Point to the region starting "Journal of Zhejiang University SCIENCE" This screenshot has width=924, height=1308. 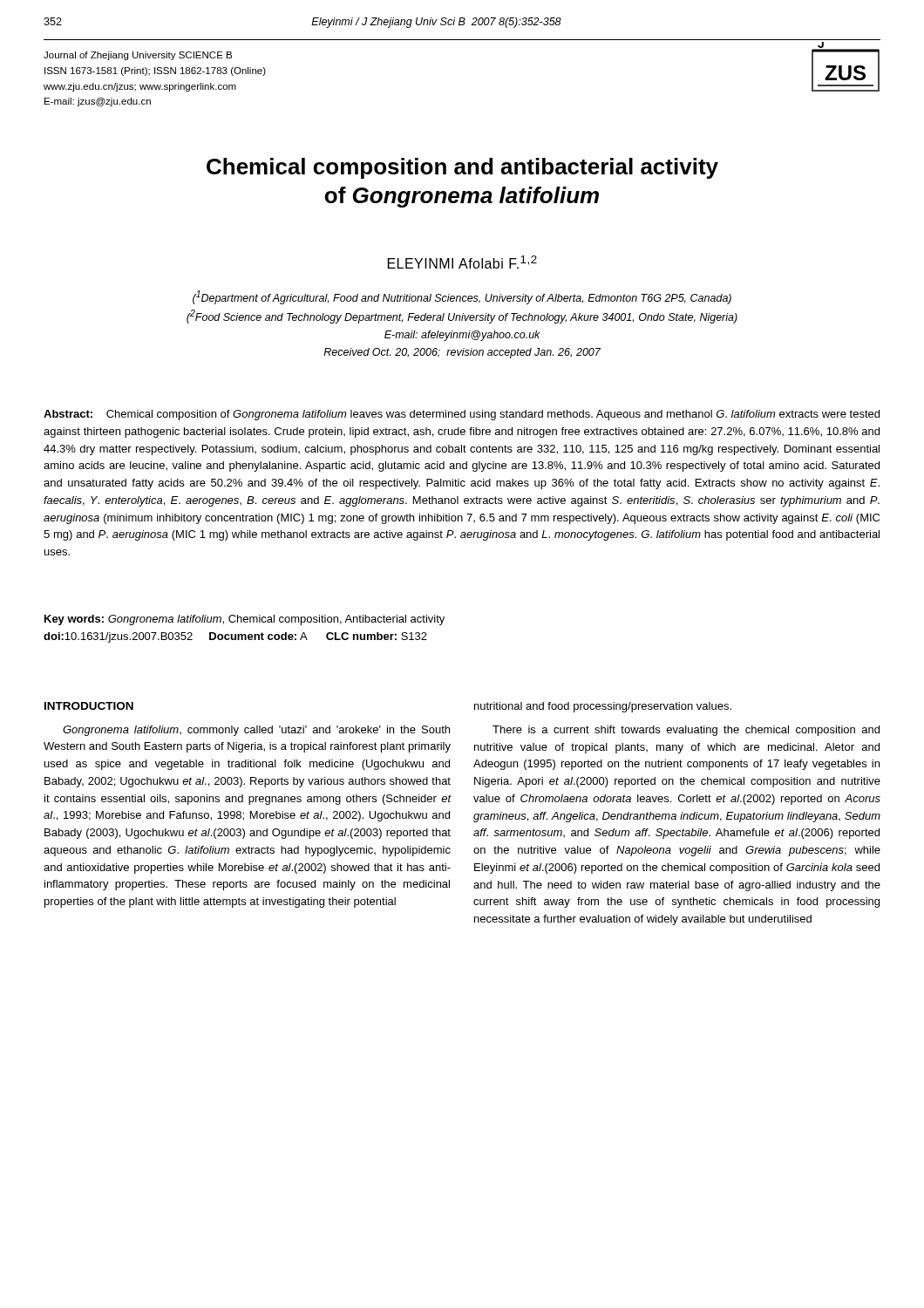point(155,78)
